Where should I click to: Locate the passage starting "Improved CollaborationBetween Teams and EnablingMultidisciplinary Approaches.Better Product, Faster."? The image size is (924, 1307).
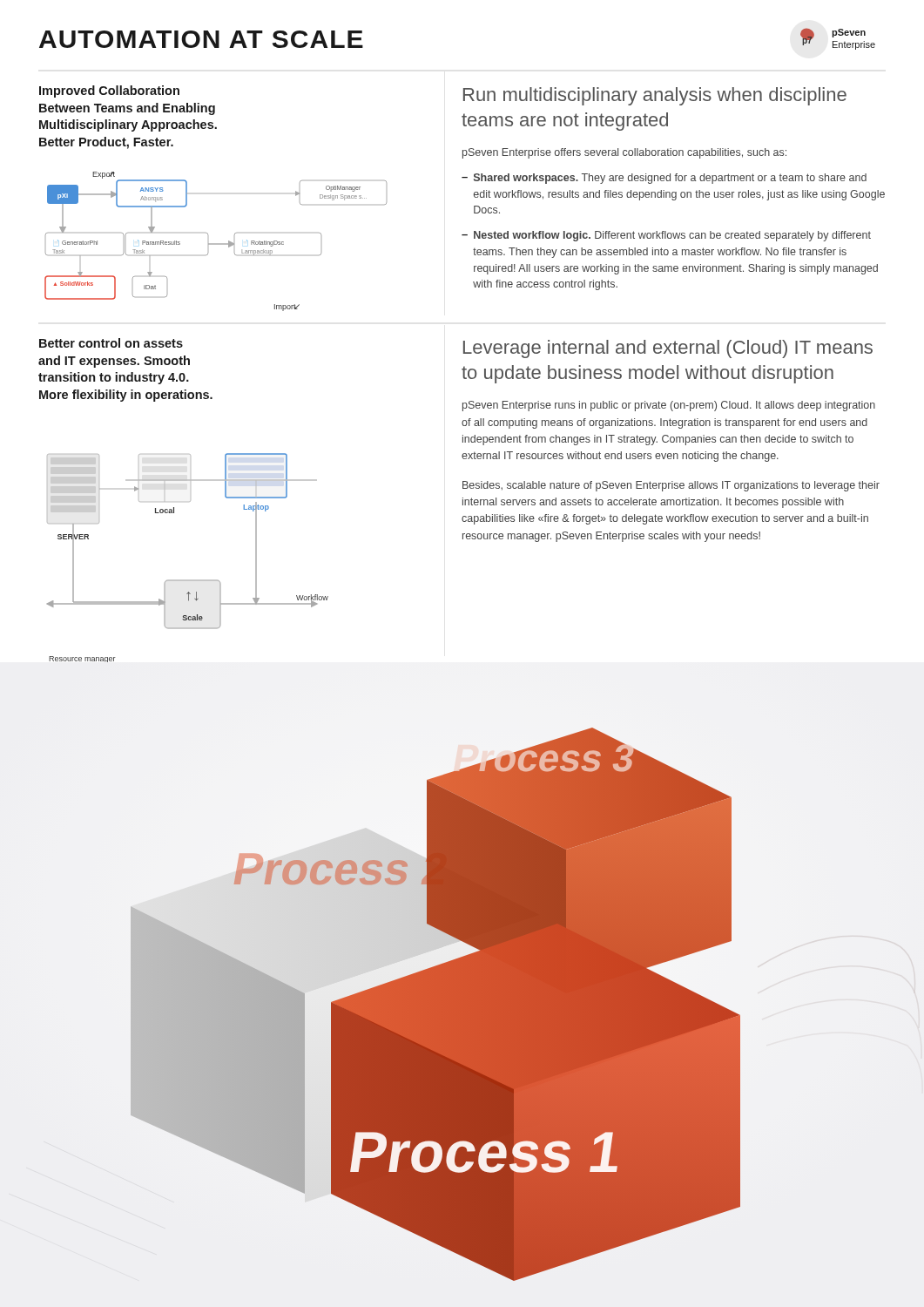click(x=128, y=116)
